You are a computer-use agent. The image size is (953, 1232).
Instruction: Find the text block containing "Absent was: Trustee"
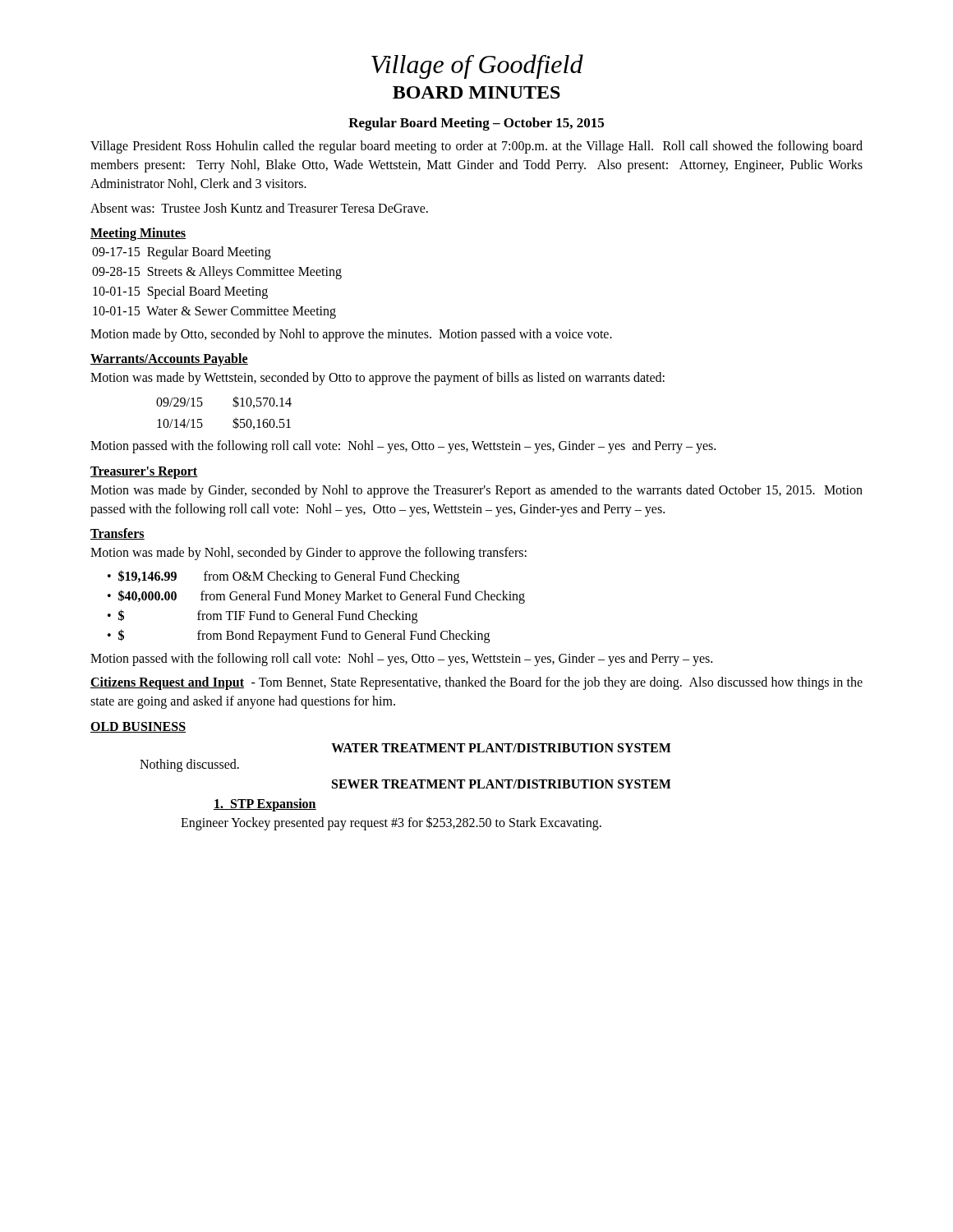point(259,208)
